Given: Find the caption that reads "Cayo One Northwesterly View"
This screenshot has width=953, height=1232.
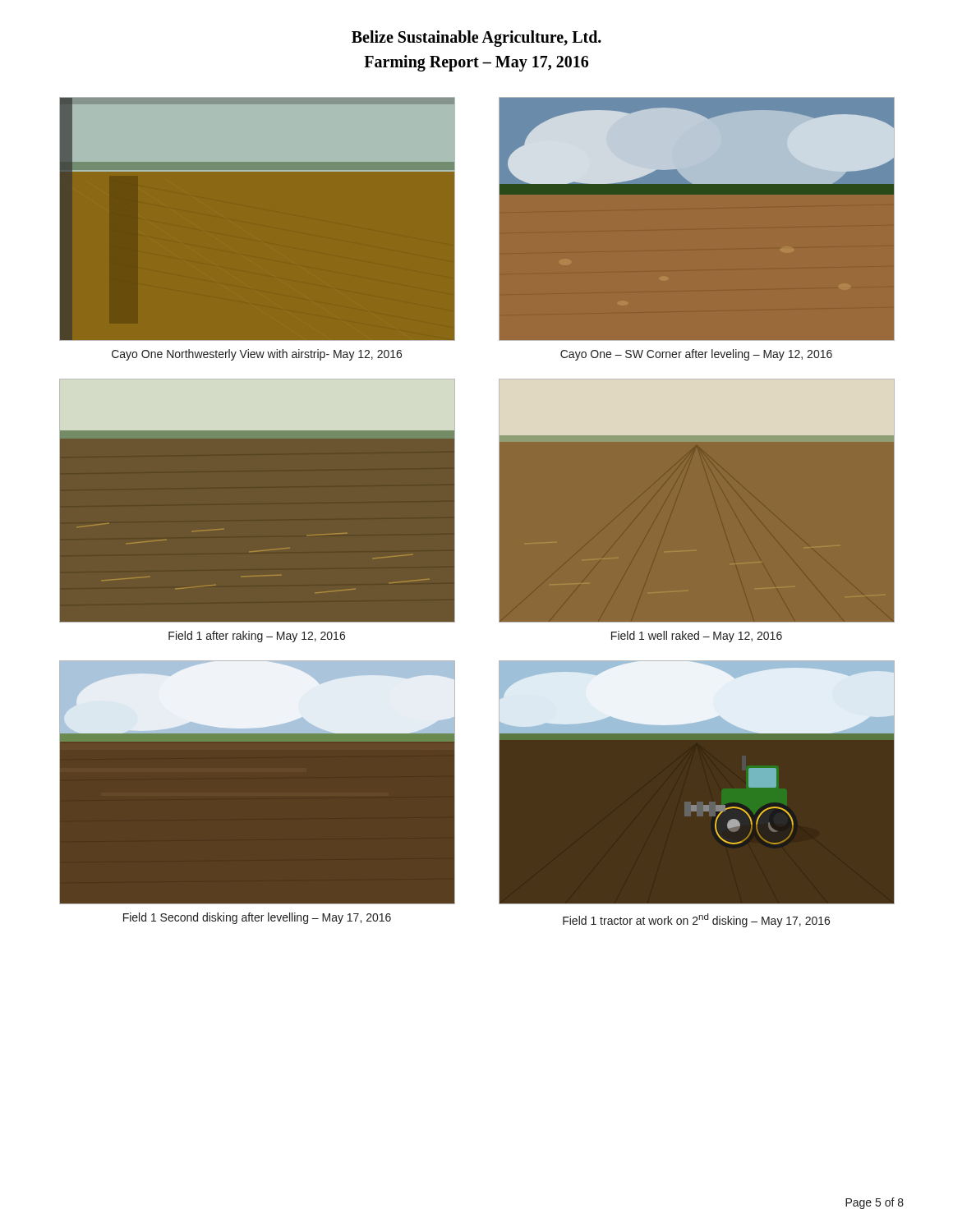Looking at the screenshot, I should pos(257,354).
